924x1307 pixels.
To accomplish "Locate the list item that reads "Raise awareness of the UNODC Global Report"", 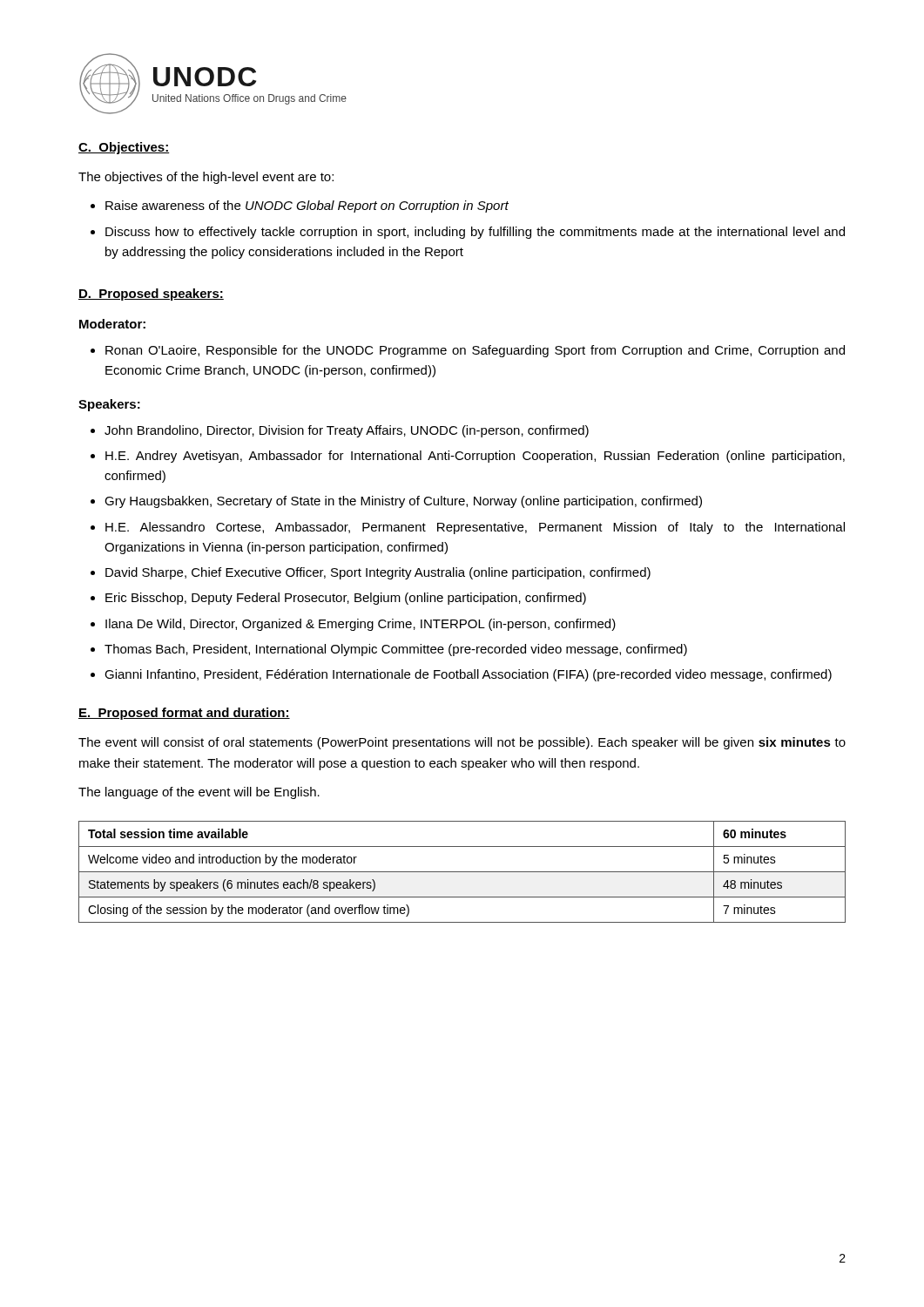I will click(306, 205).
